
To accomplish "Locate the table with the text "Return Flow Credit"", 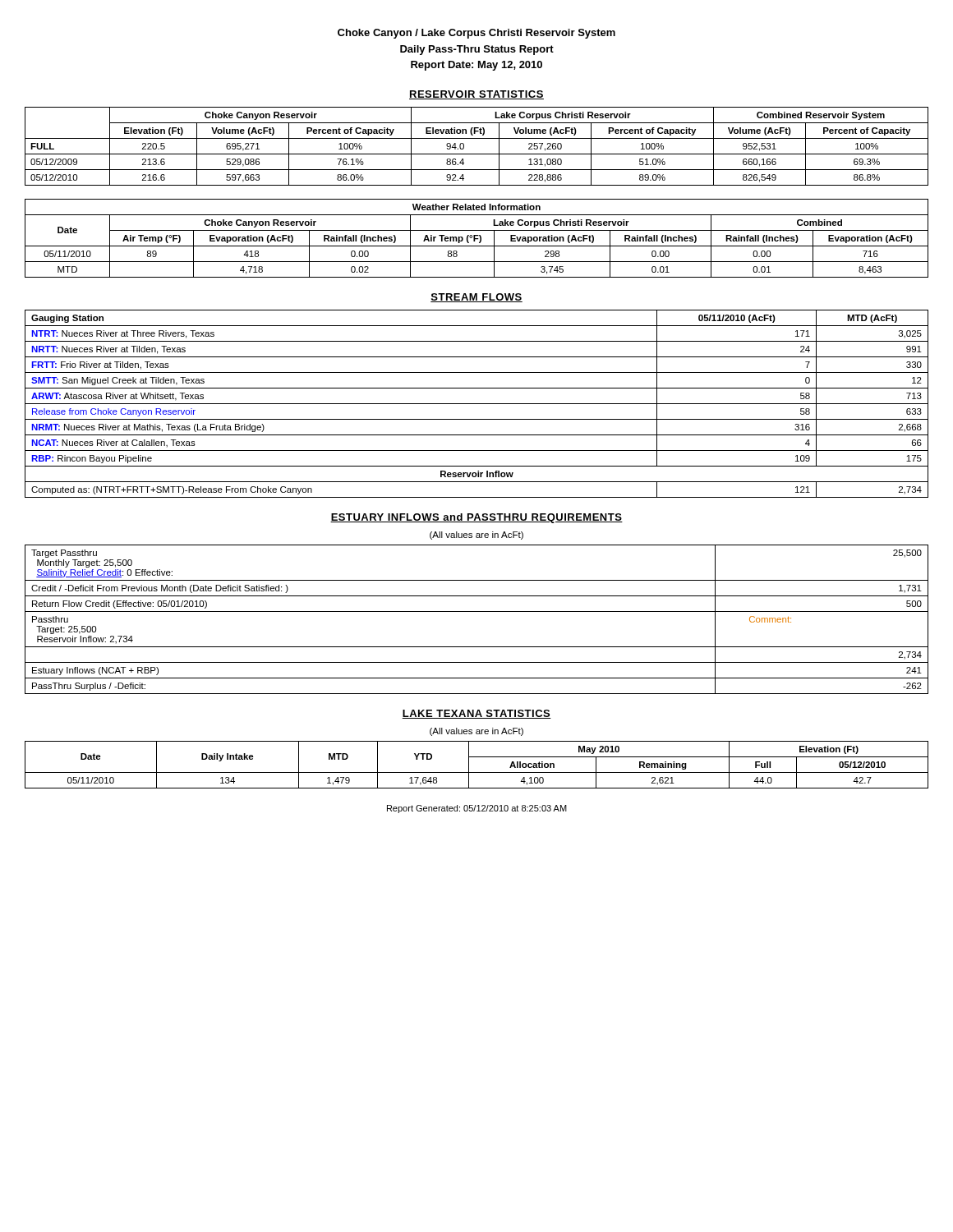I will coord(476,619).
